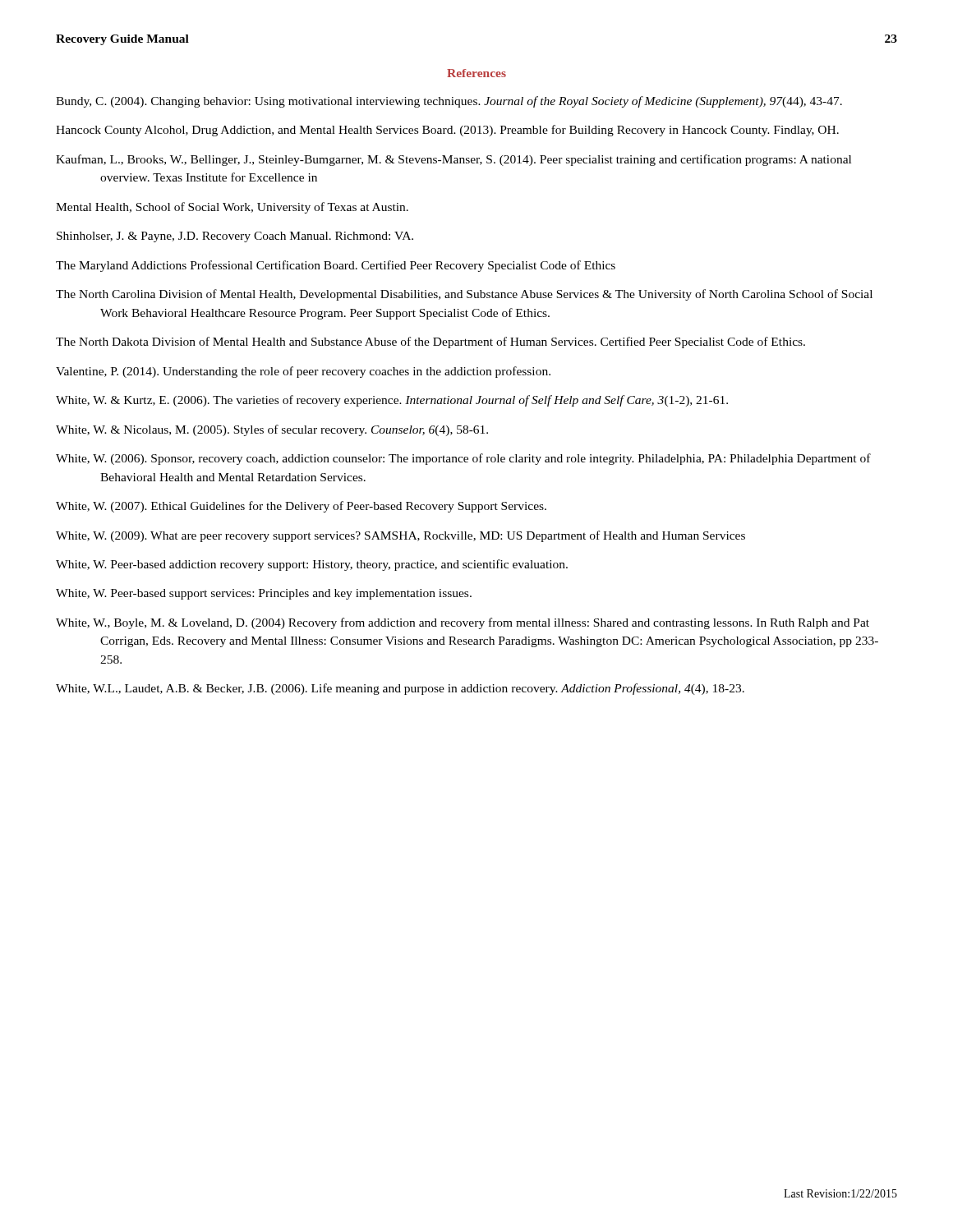Viewport: 953px width, 1232px height.
Task: Locate the list item that reads "White, W.L., Laudet, A.B. & Becker, J.B."
Action: (400, 688)
